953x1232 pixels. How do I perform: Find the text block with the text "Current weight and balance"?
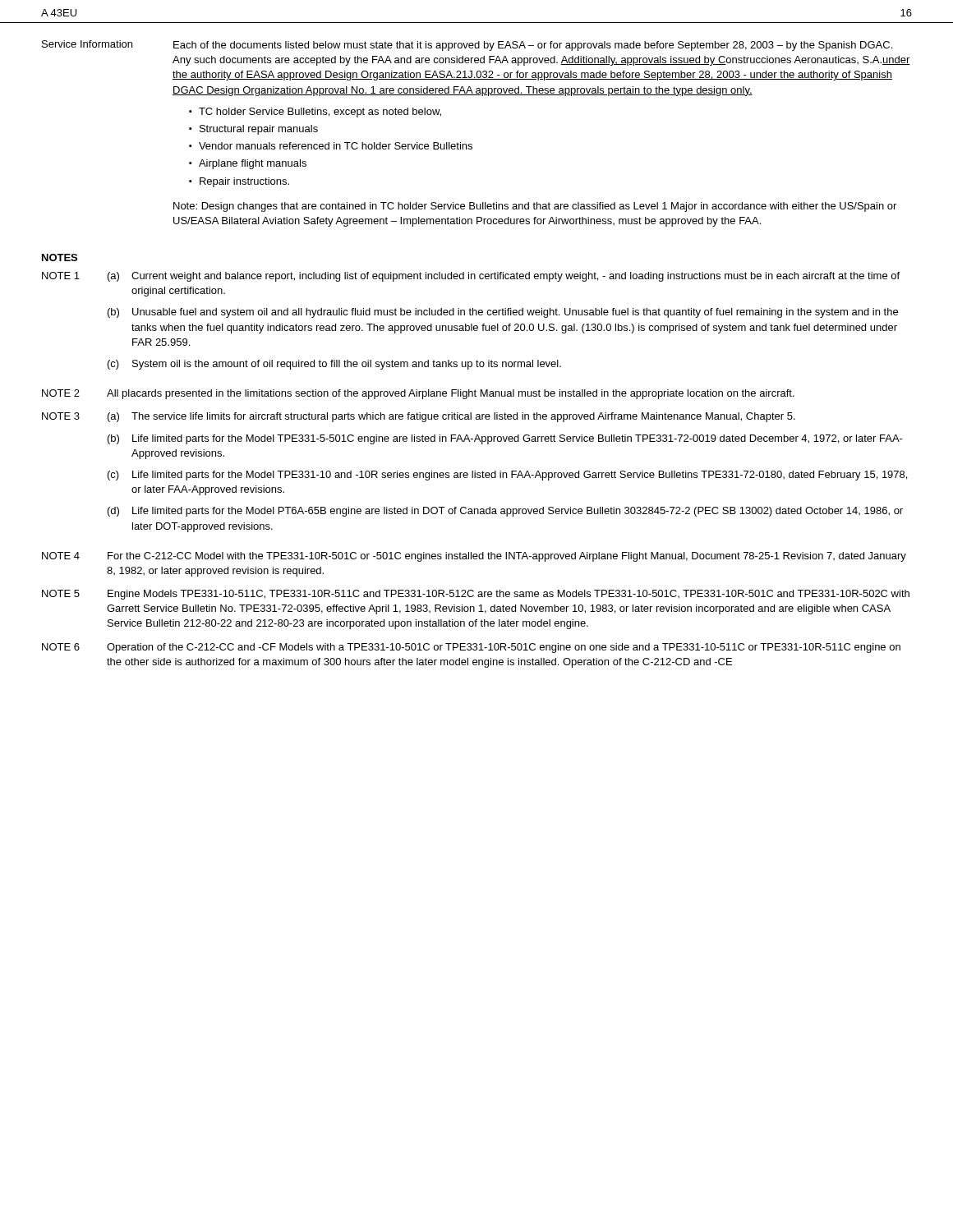(516, 283)
